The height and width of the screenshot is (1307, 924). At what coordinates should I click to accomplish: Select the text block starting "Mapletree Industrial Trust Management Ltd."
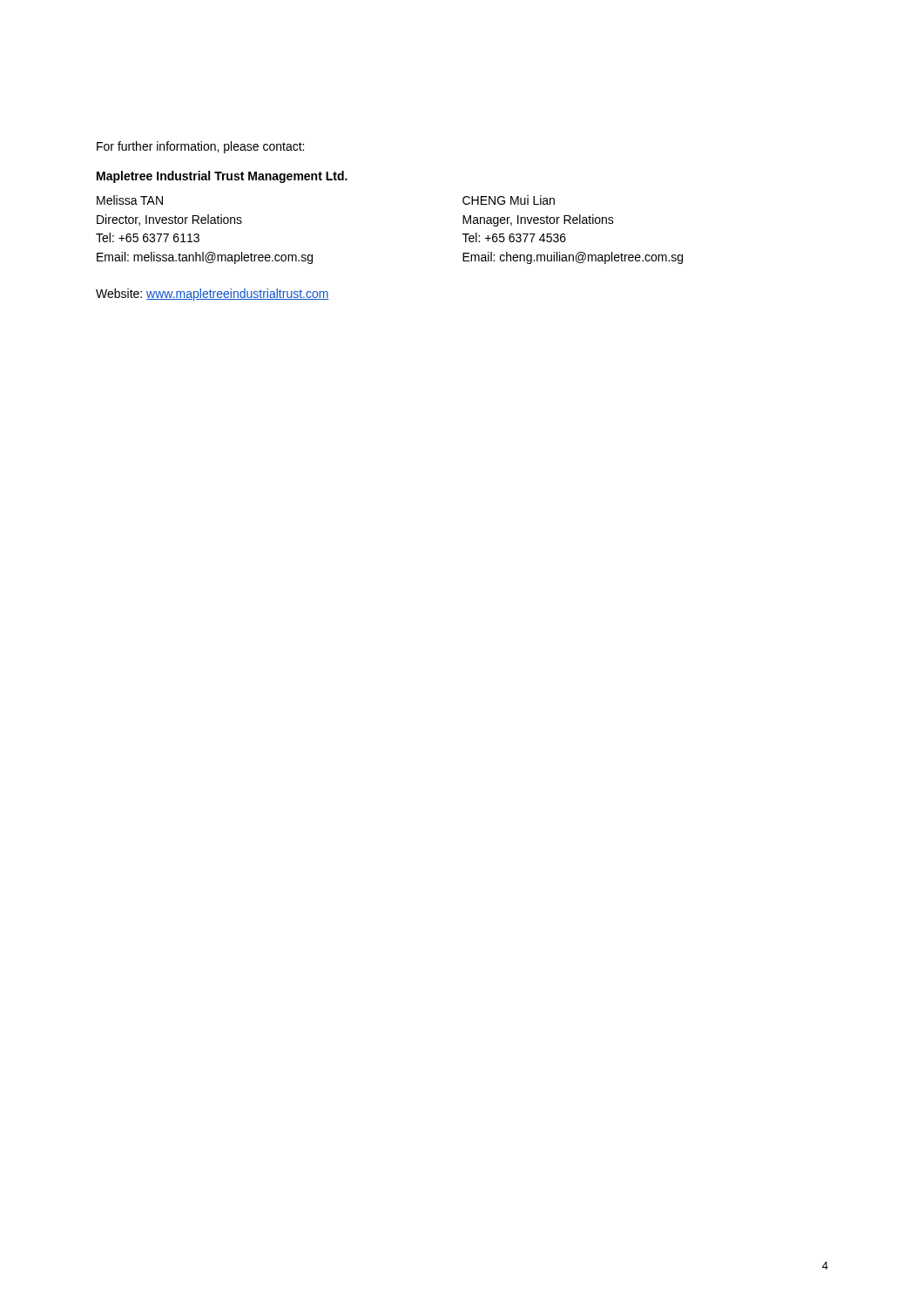point(222,176)
